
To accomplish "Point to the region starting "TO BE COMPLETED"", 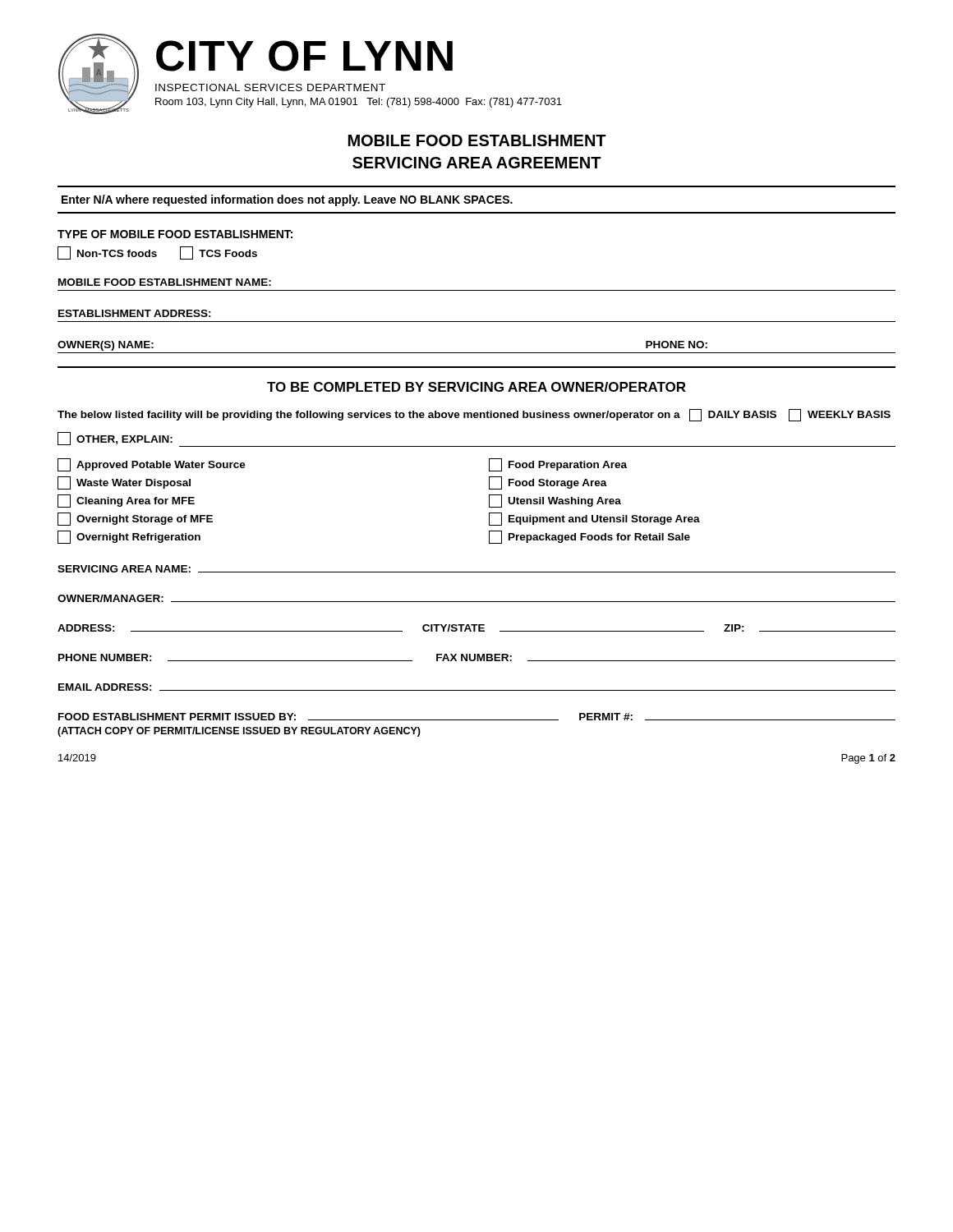I will [476, 387].
